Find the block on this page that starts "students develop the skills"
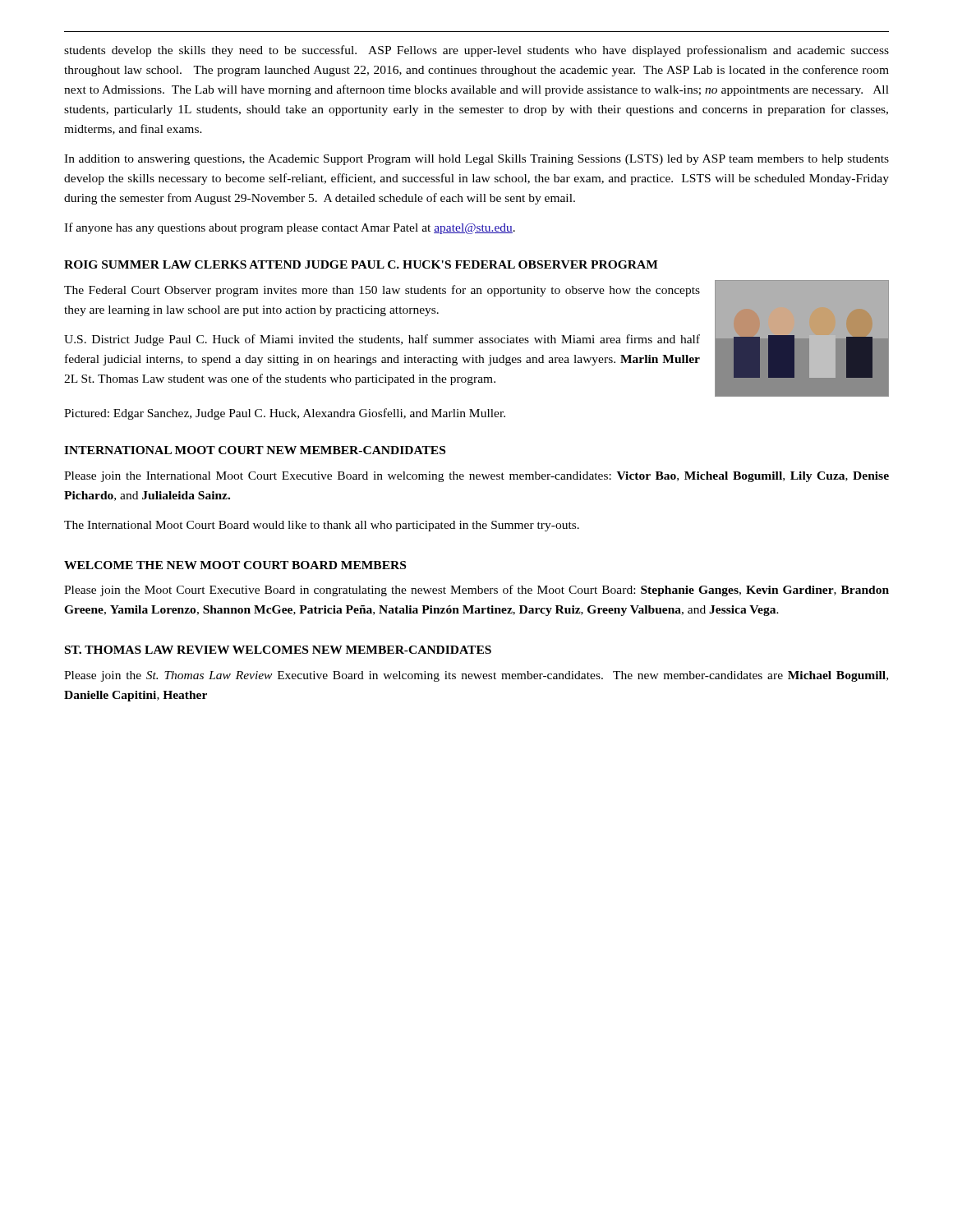This screenshot has height=1232, width=953. (476, 89)
